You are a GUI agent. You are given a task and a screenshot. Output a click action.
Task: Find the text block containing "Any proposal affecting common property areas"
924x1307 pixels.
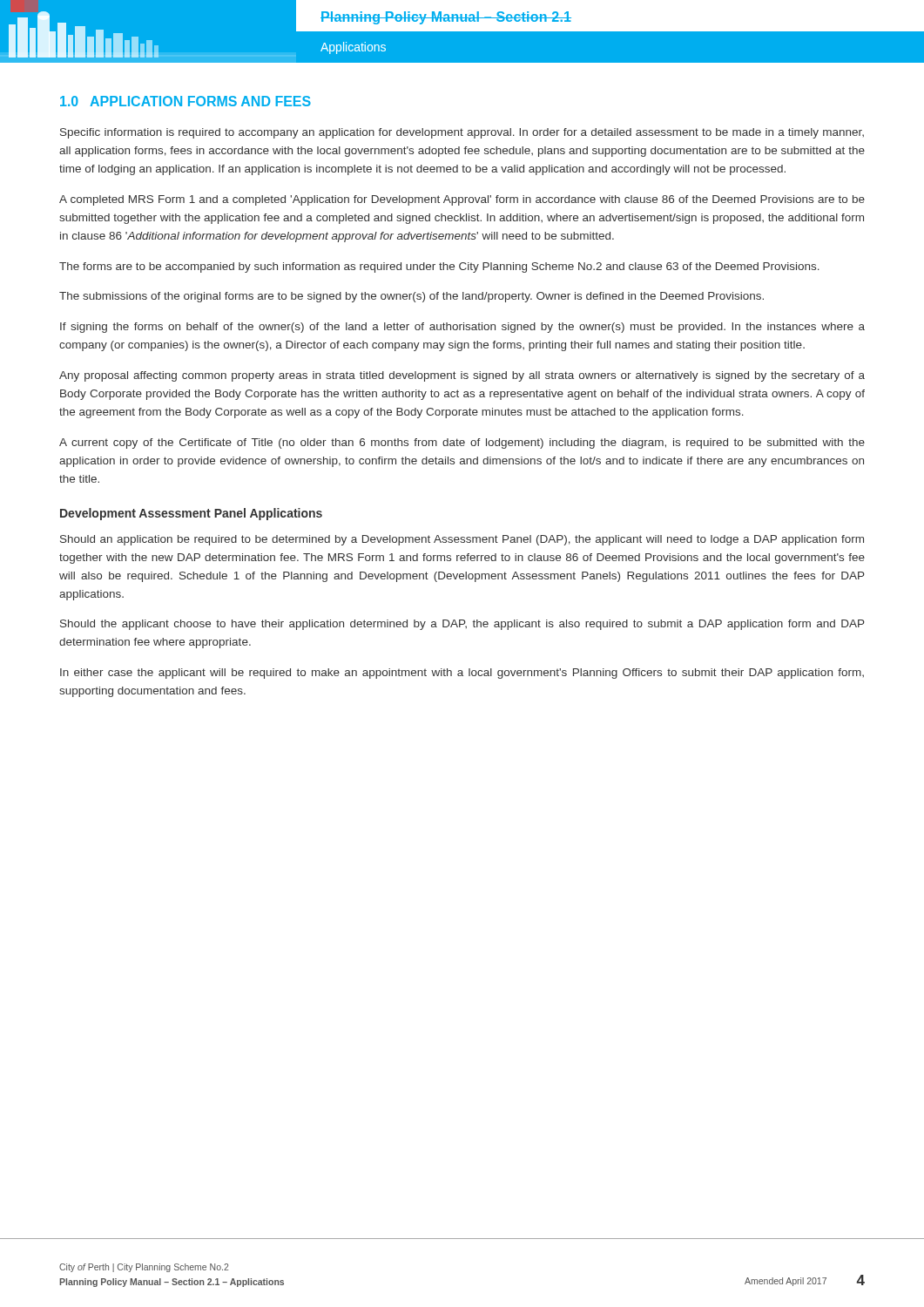[x=462, y=393]
